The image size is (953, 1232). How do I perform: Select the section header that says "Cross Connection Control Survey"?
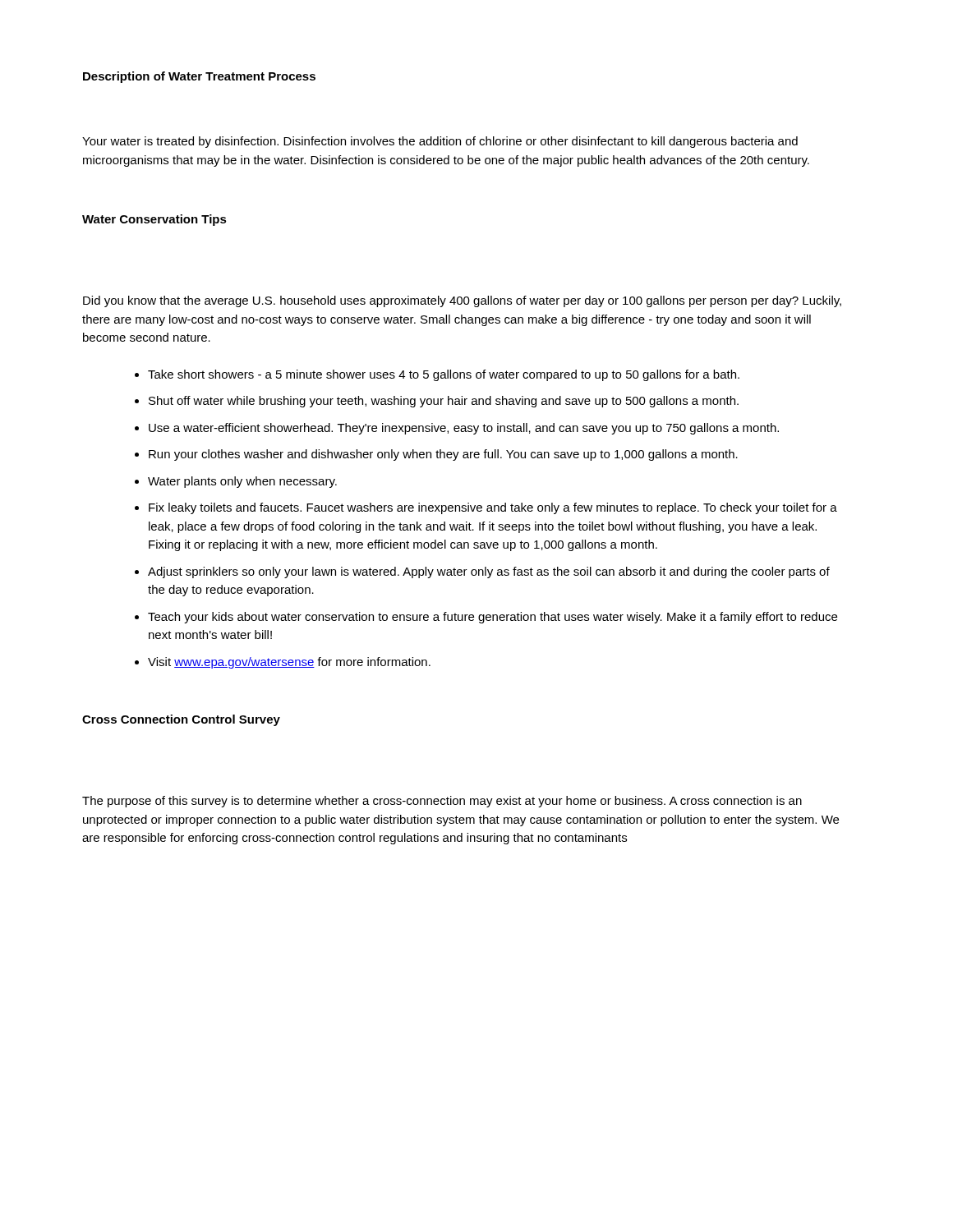pos(181,719)
